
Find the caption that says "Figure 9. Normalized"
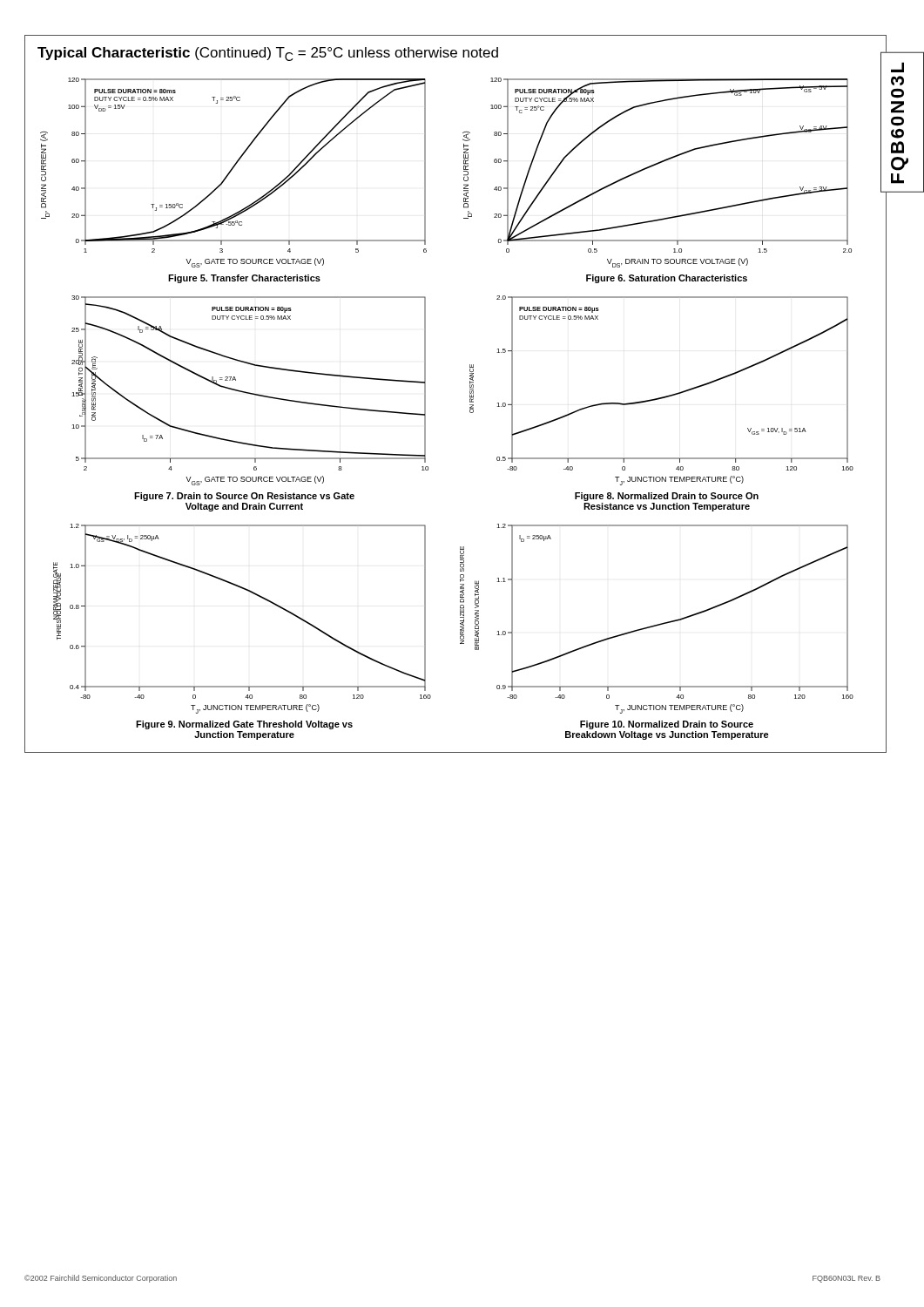pyautogui.click(x=244, y=730)
